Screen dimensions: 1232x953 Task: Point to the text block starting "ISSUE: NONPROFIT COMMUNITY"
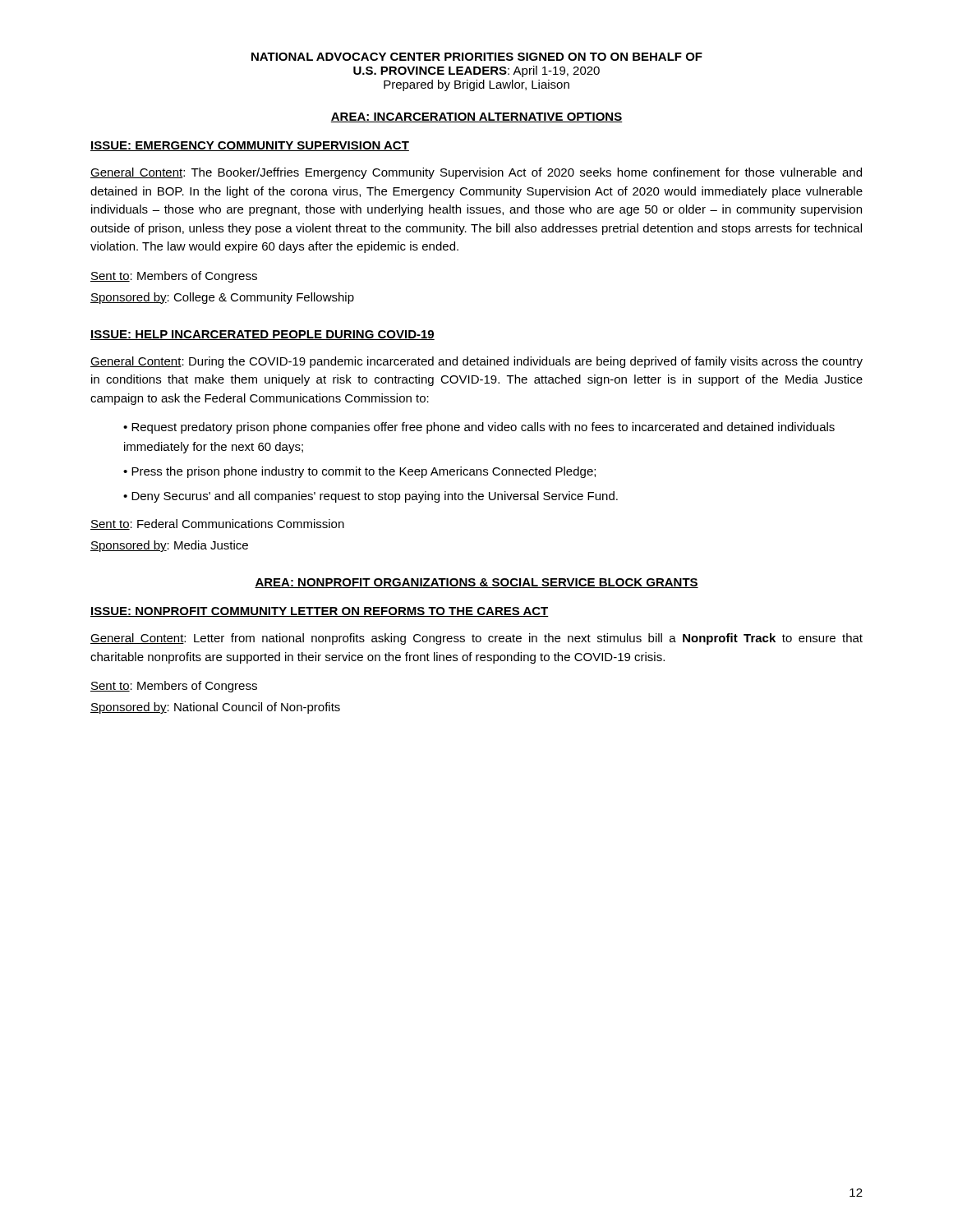tap(319, 611)
